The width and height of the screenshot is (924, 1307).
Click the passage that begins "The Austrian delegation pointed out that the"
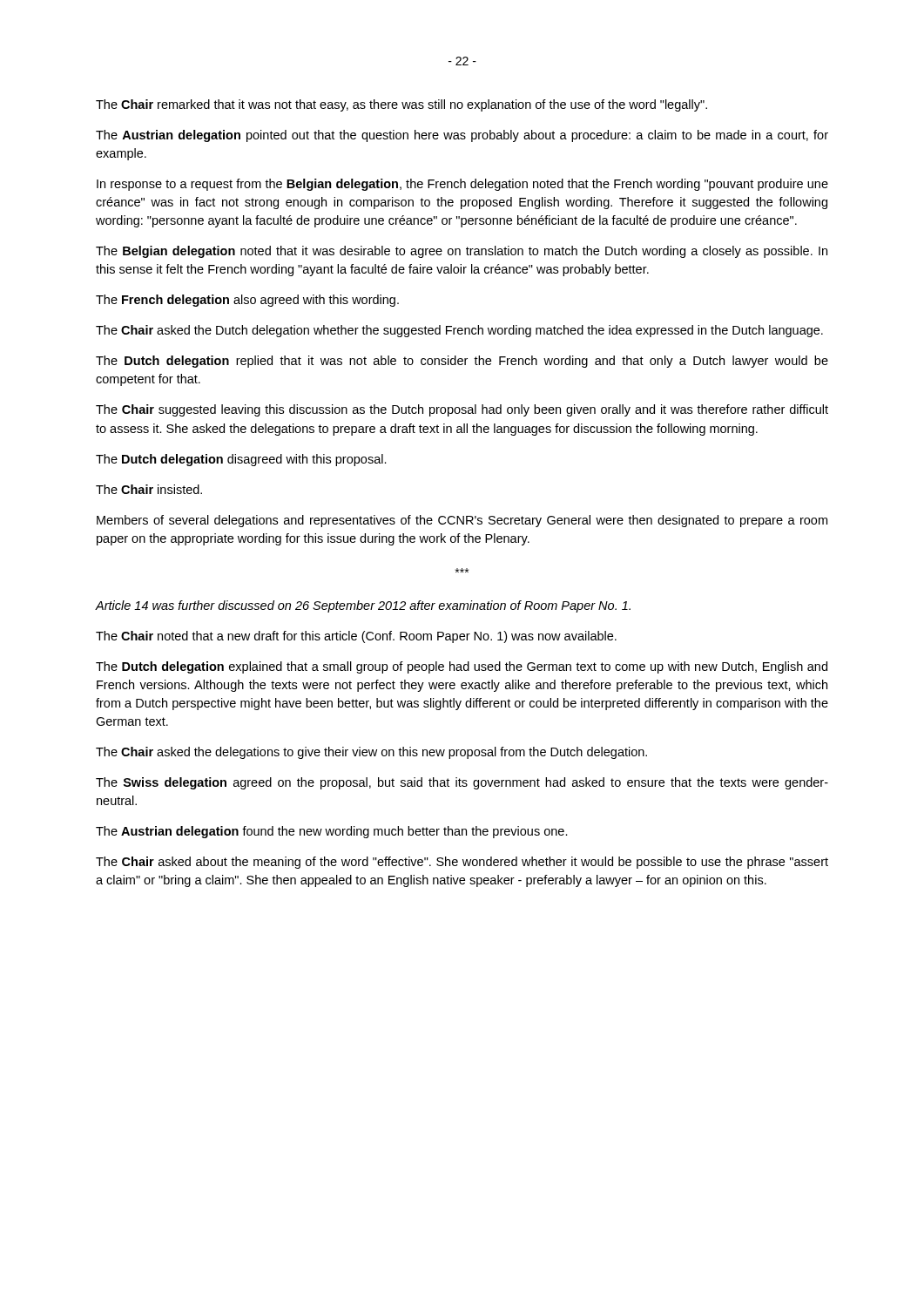462,144
